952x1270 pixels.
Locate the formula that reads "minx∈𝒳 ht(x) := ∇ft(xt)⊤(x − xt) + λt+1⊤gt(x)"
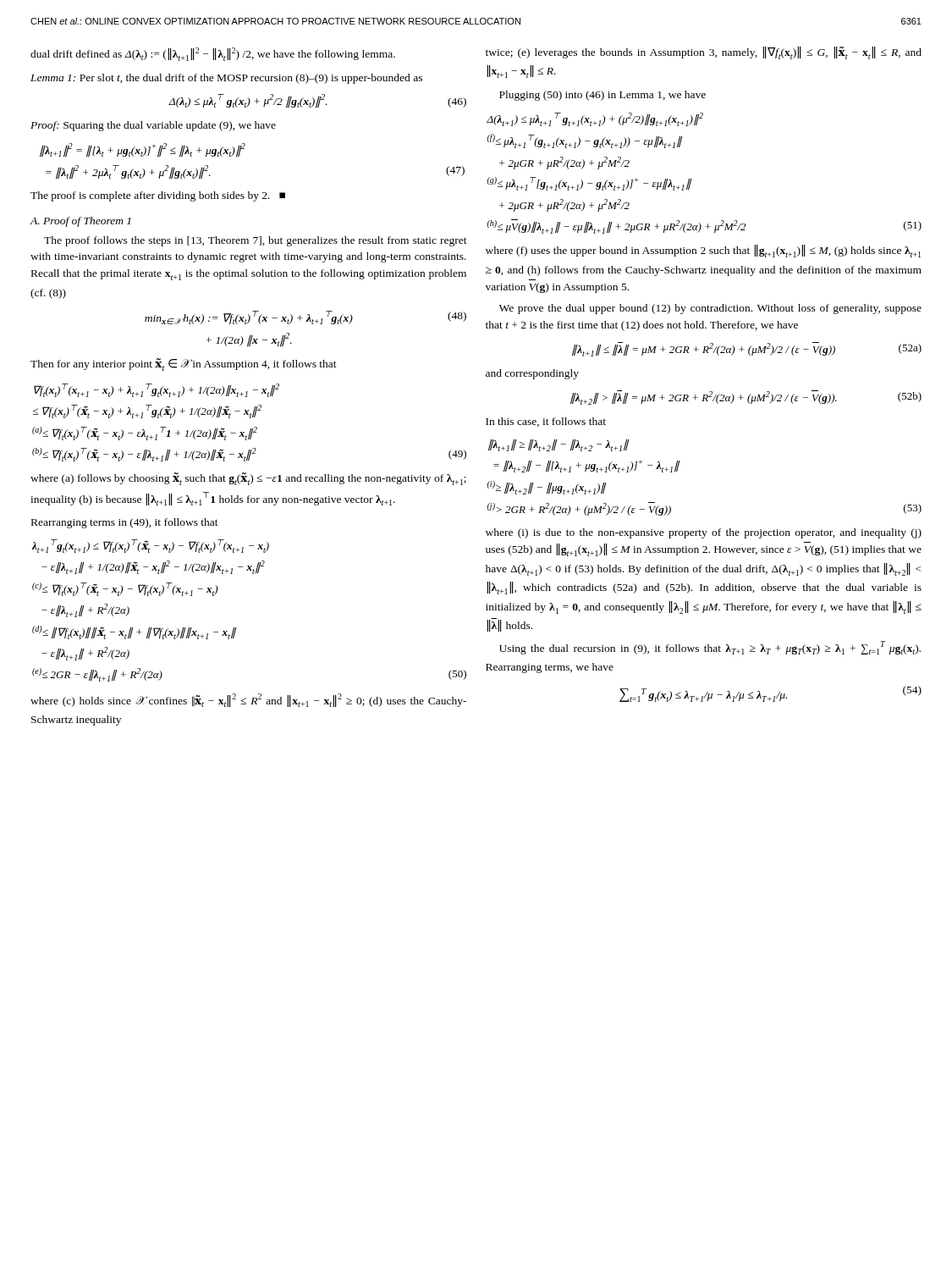(249, 329)
